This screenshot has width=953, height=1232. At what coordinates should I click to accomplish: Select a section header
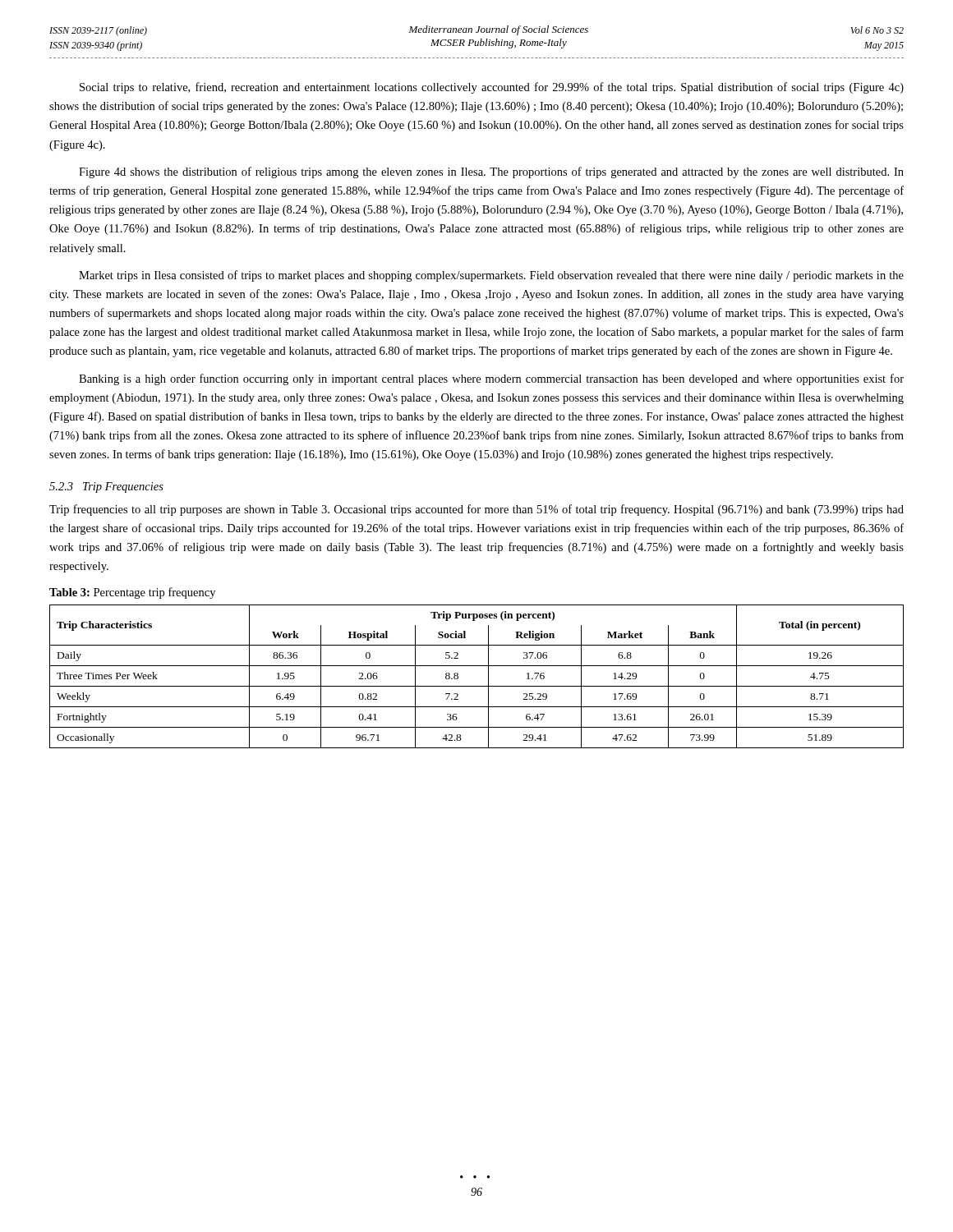106,486
